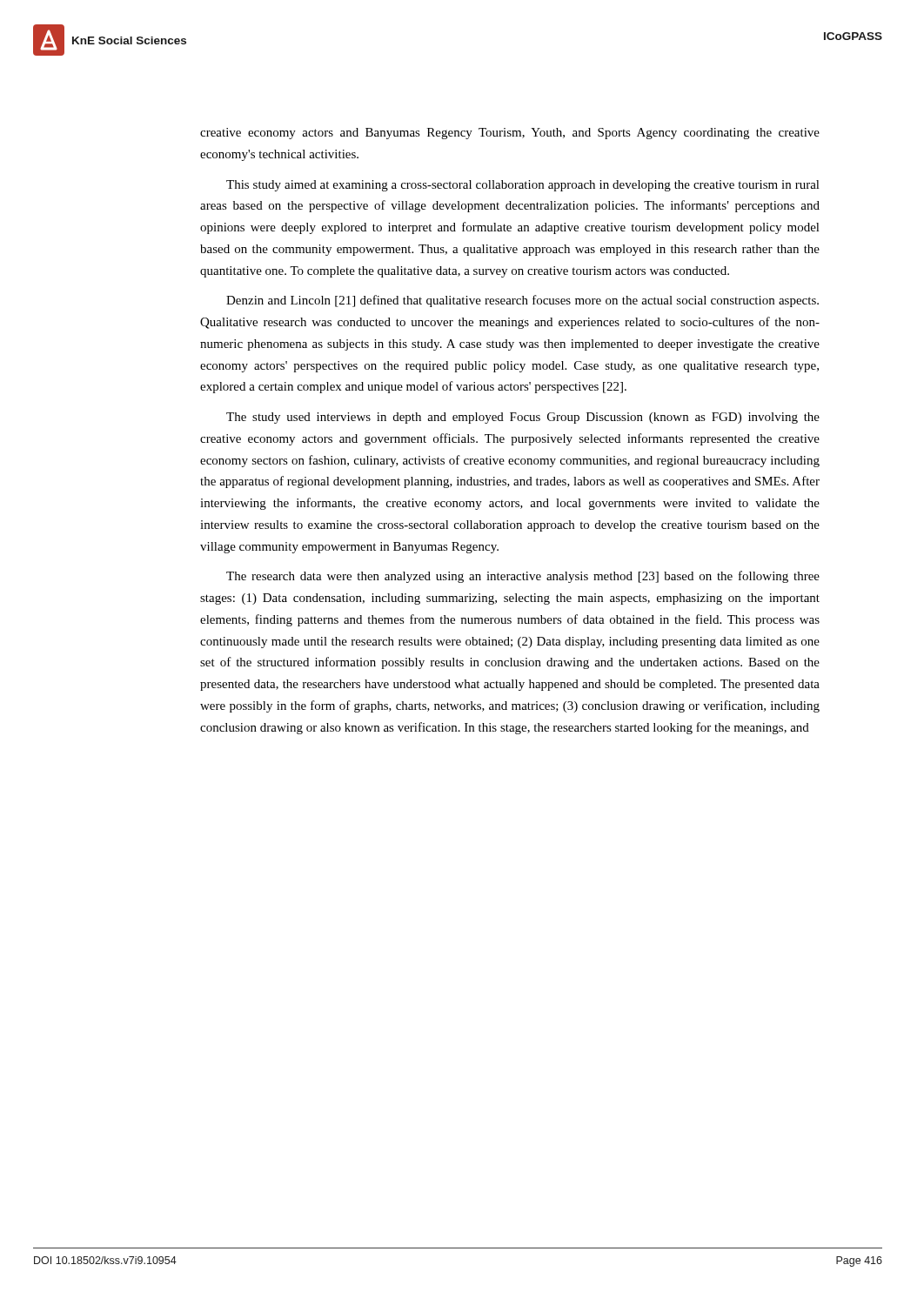924x1305 pixels.
Task: Select the text block containing "The research data were then analyzed using an"
Action: [510, 652]
